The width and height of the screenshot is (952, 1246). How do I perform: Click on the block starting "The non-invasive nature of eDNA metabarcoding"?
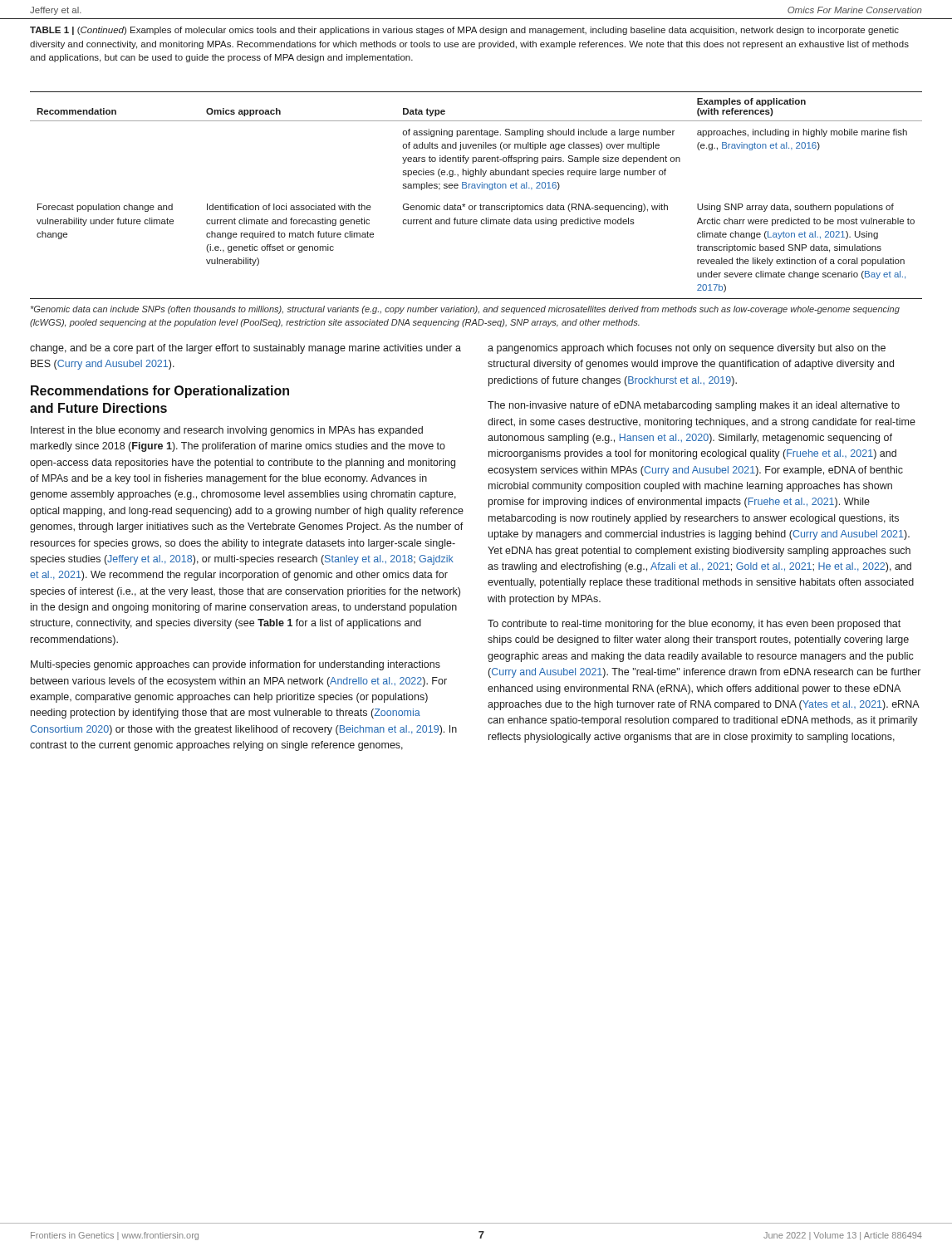pyautogui.click(x=705, y=503)
